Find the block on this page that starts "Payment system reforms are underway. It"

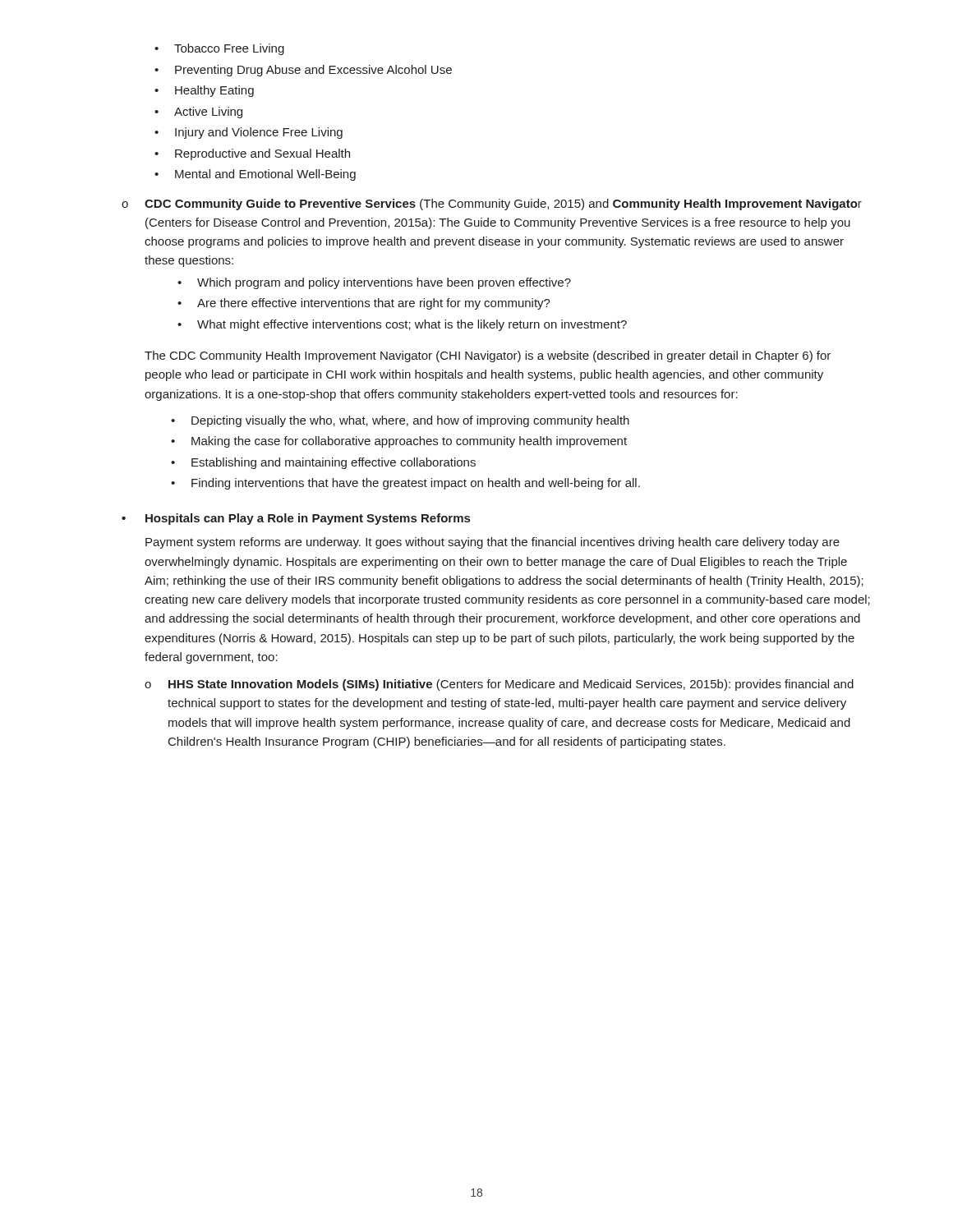tap(508, 599)
